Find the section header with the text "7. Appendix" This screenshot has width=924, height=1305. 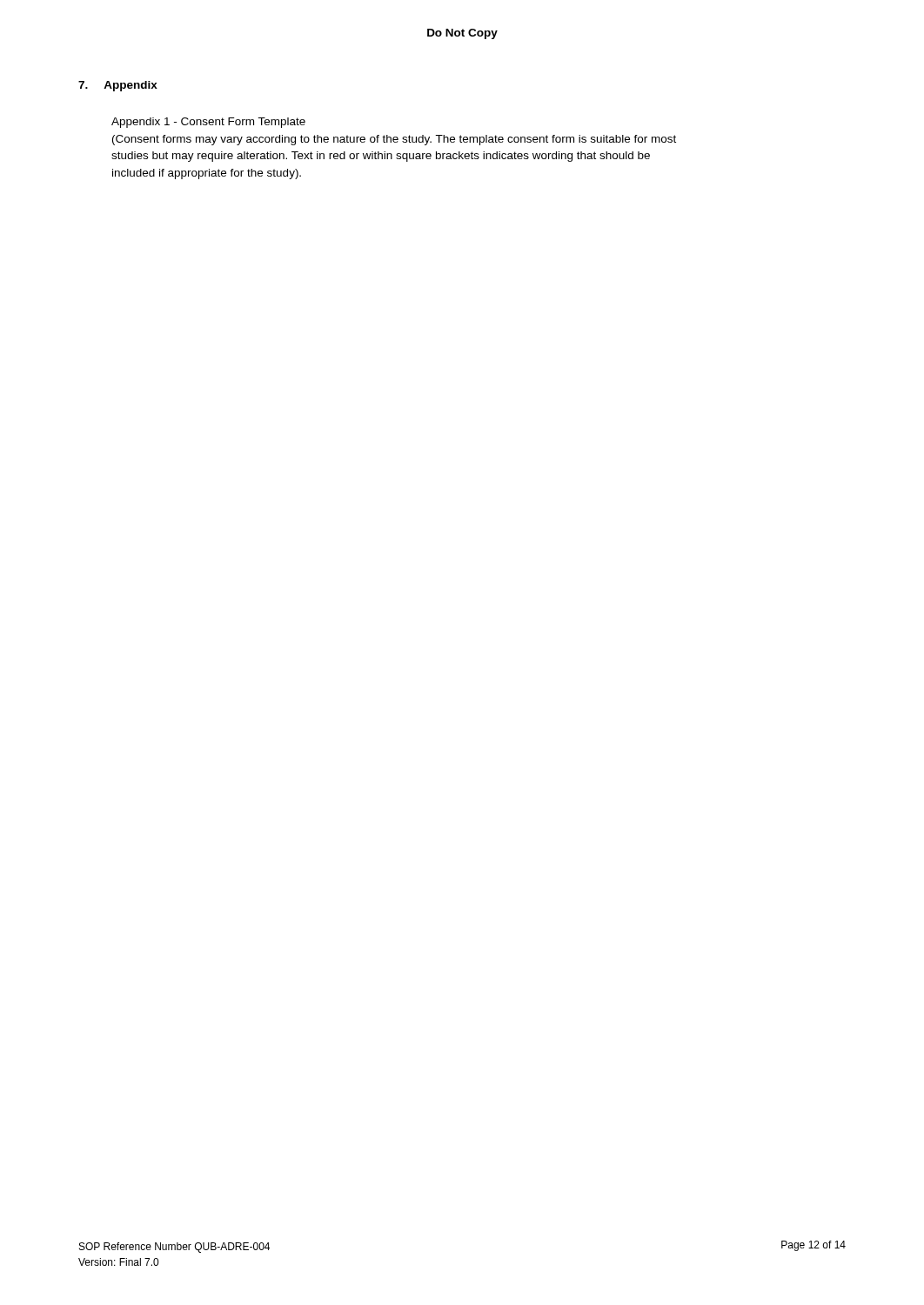(x=118, y=85)
